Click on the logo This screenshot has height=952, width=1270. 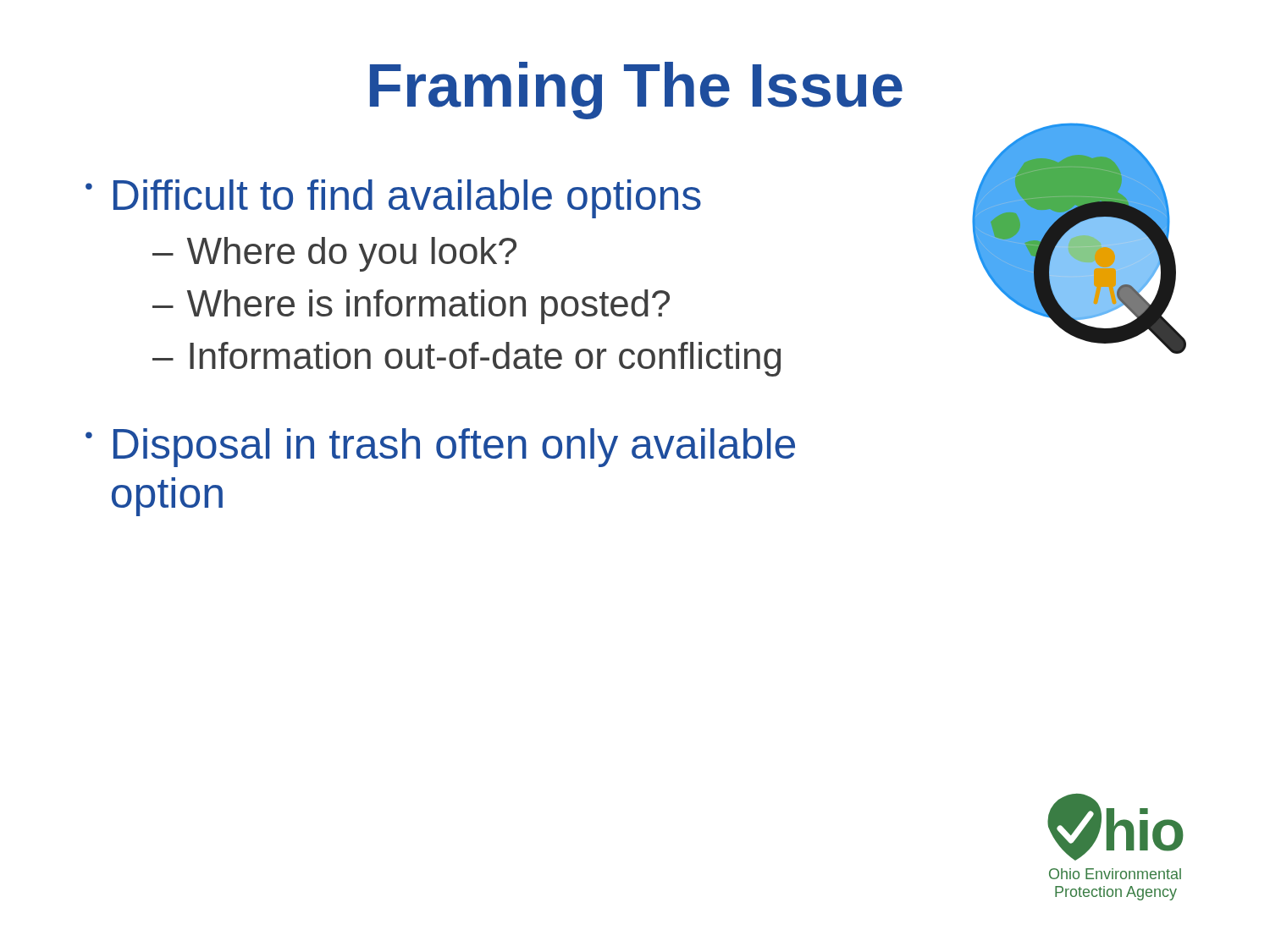point(1126,848)
